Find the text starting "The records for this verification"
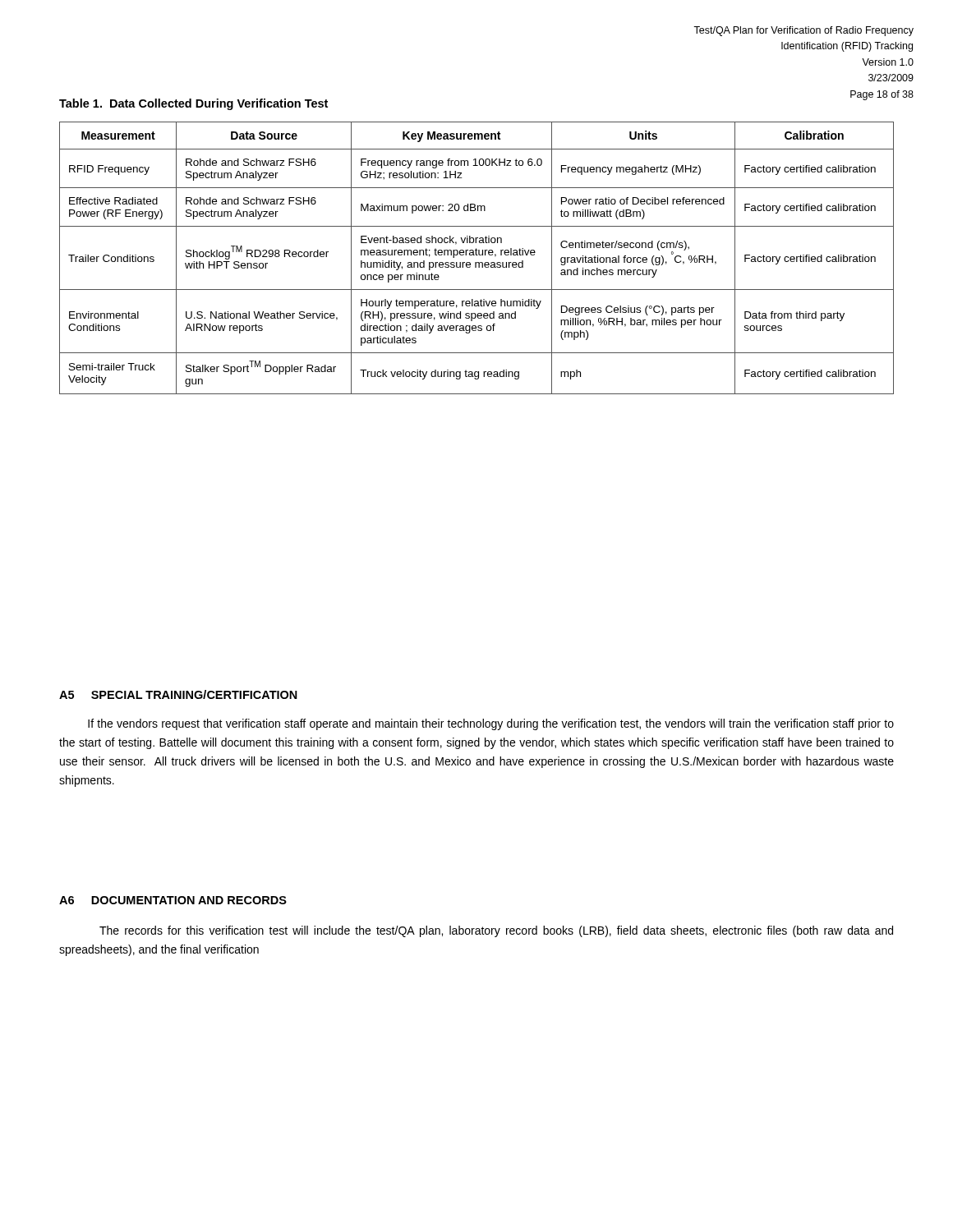 click(x=476, y=940)
